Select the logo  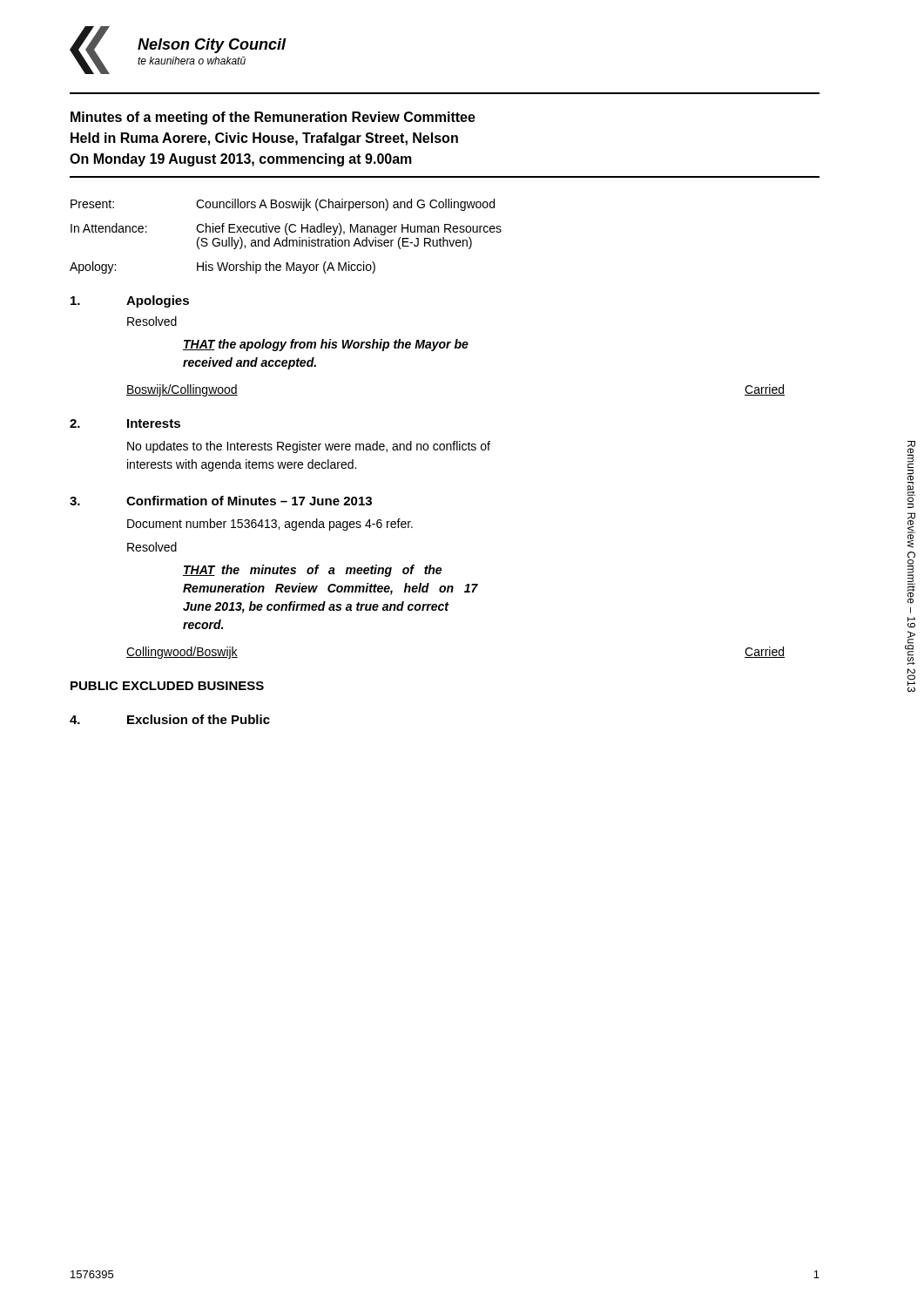coord(445,51)
